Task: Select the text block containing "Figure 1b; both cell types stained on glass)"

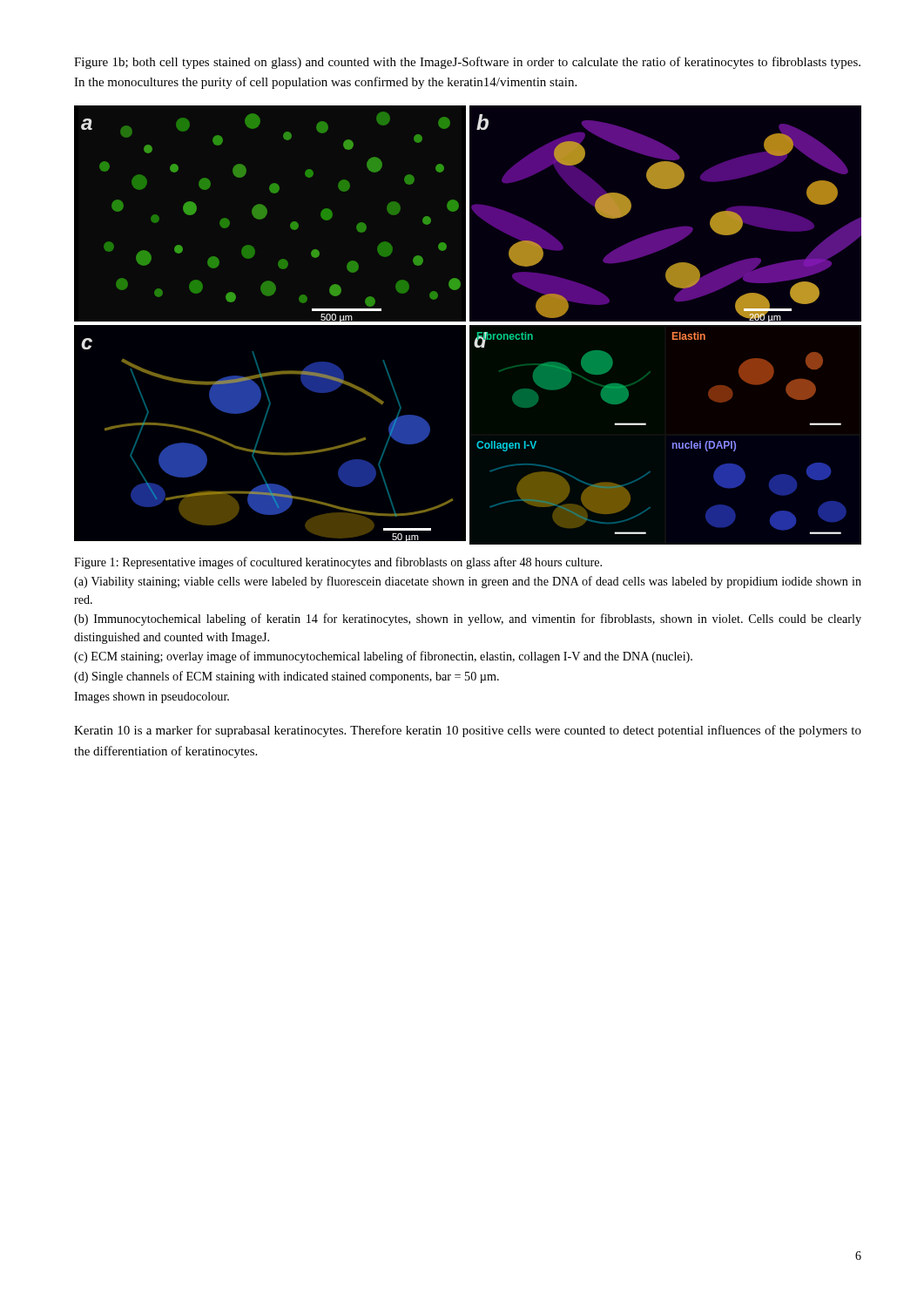Action: (468, 72)
